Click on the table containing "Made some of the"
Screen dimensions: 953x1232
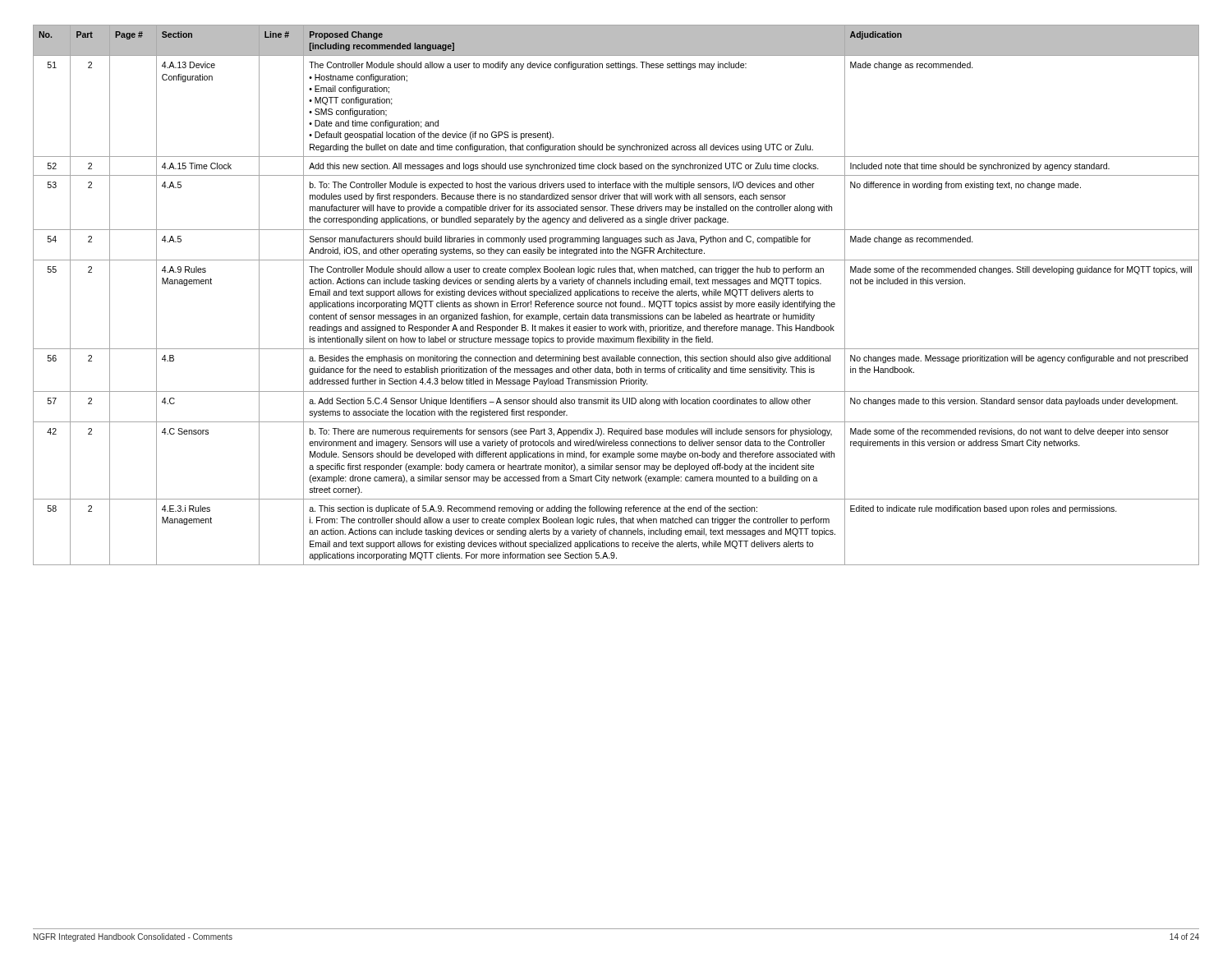point(616,295)
